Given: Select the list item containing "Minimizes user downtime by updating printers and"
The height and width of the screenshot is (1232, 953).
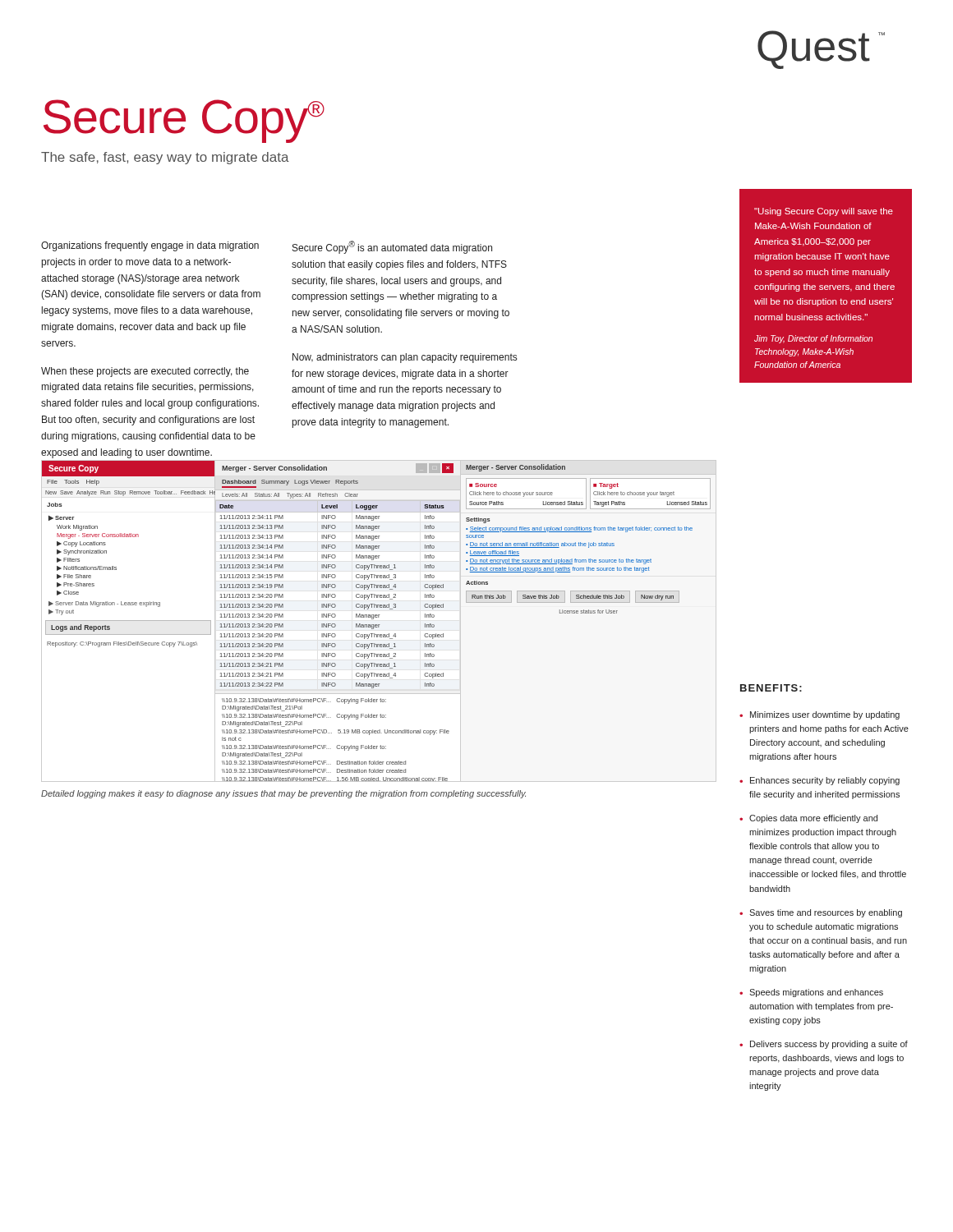Looking at the screenshot, I should 829,736.
